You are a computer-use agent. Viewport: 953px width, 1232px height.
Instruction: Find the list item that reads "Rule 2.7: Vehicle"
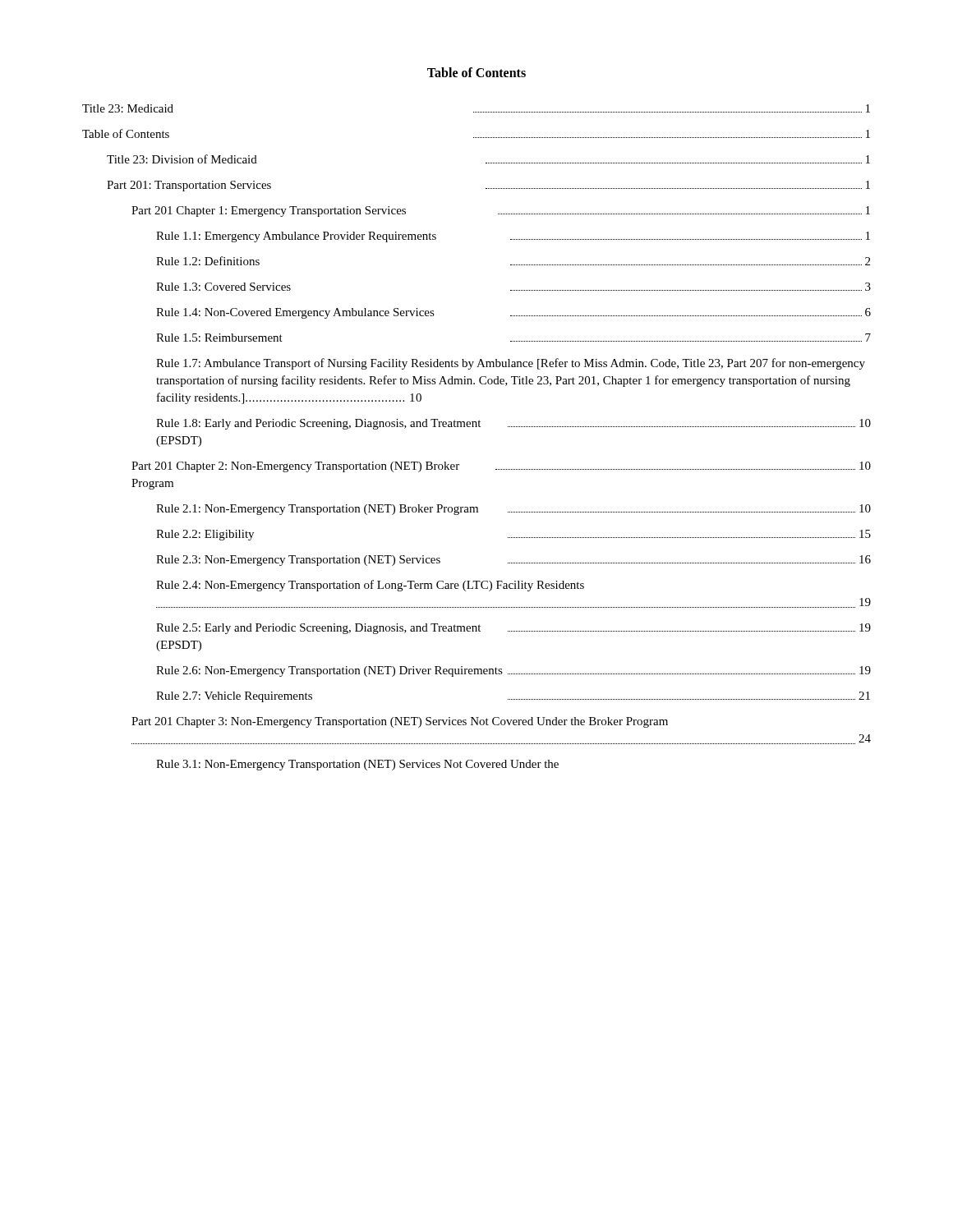coord(513,696)
